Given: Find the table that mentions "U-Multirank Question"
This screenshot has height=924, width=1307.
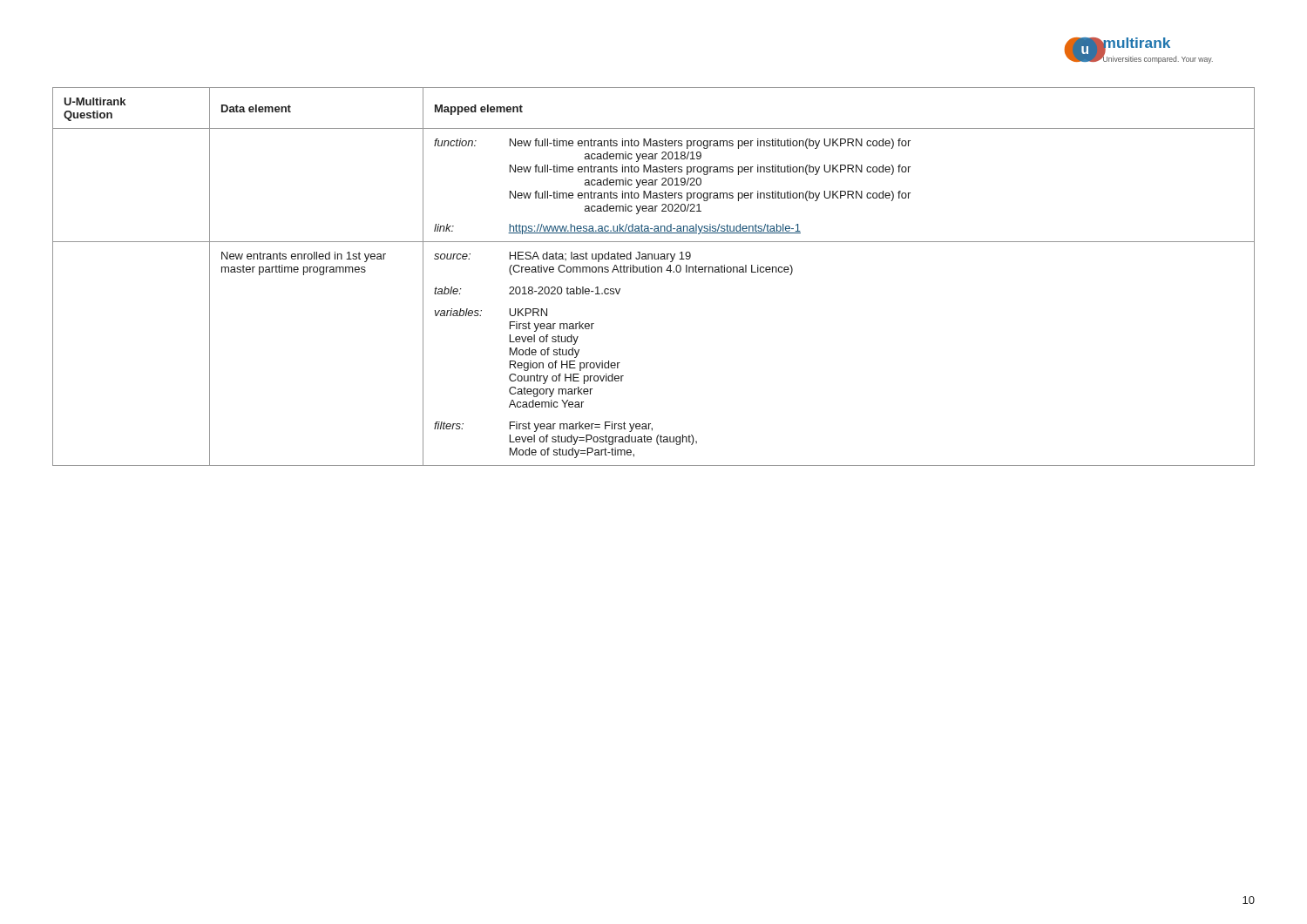Looking at the screenshot, I should coord(654,277).
